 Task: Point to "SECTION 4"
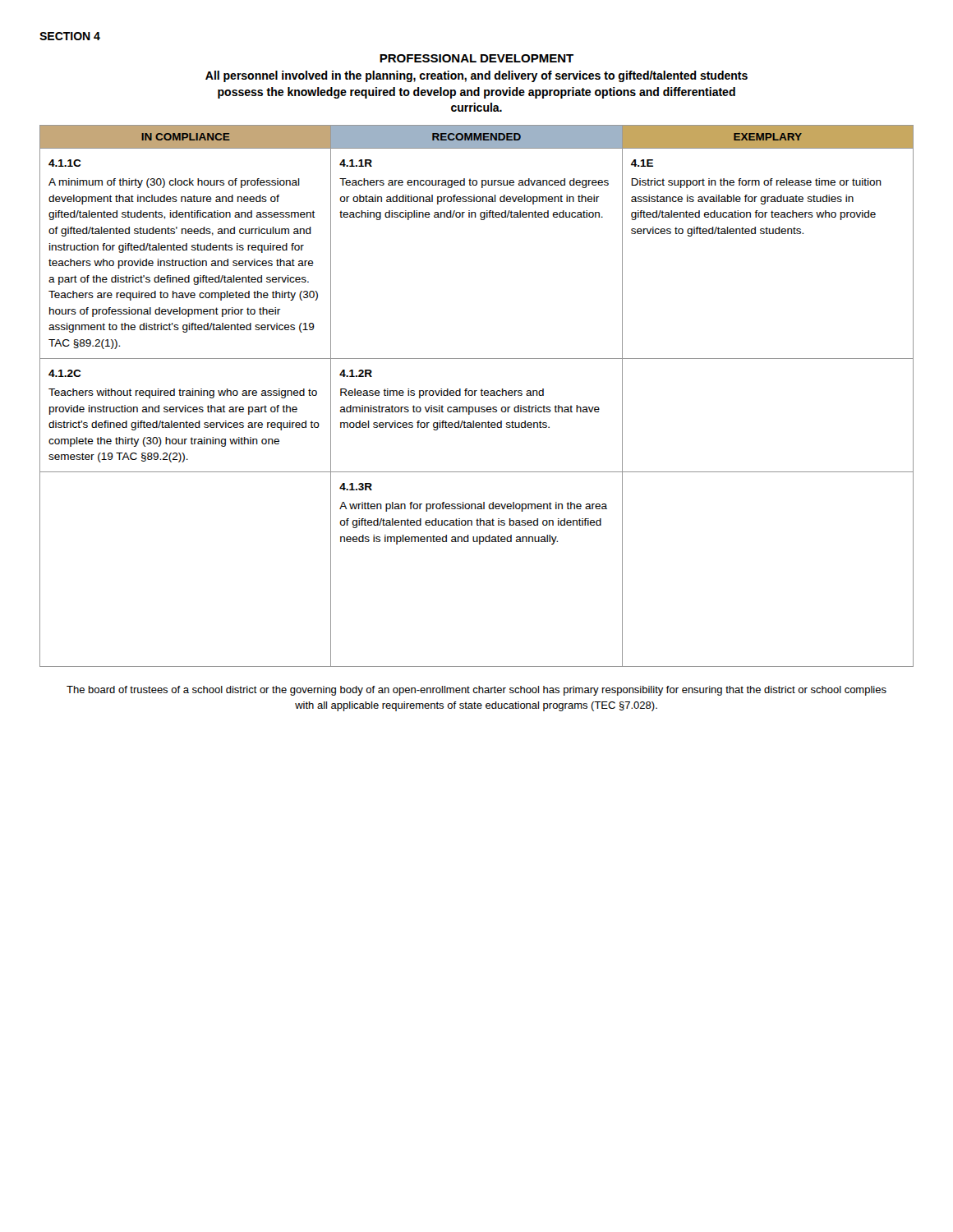click(70, 36)
